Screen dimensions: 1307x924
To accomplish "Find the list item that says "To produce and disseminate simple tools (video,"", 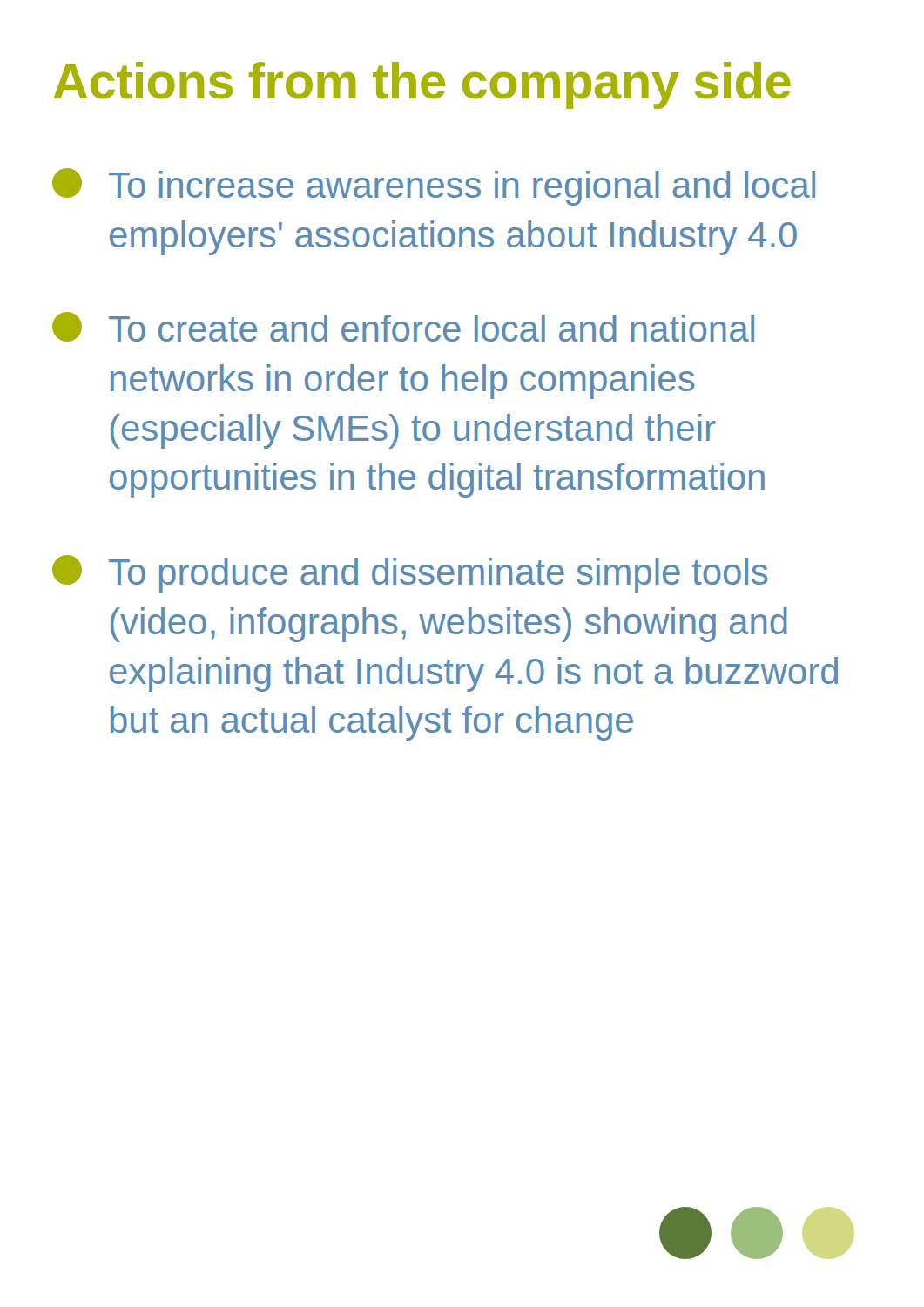I will pos(462,647).
